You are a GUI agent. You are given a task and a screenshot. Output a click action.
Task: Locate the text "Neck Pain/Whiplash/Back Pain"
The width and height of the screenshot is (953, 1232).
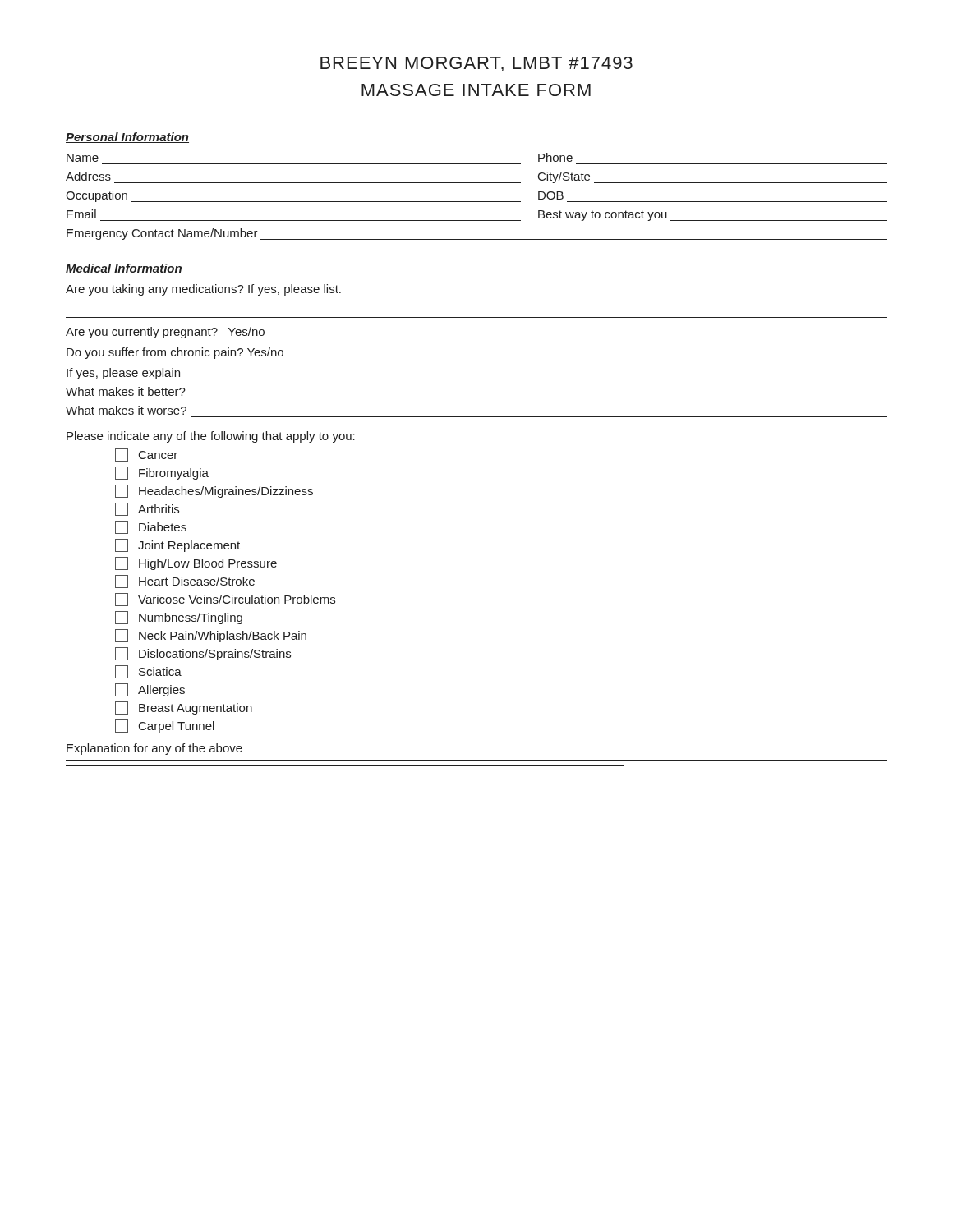(x=211, y=635)
